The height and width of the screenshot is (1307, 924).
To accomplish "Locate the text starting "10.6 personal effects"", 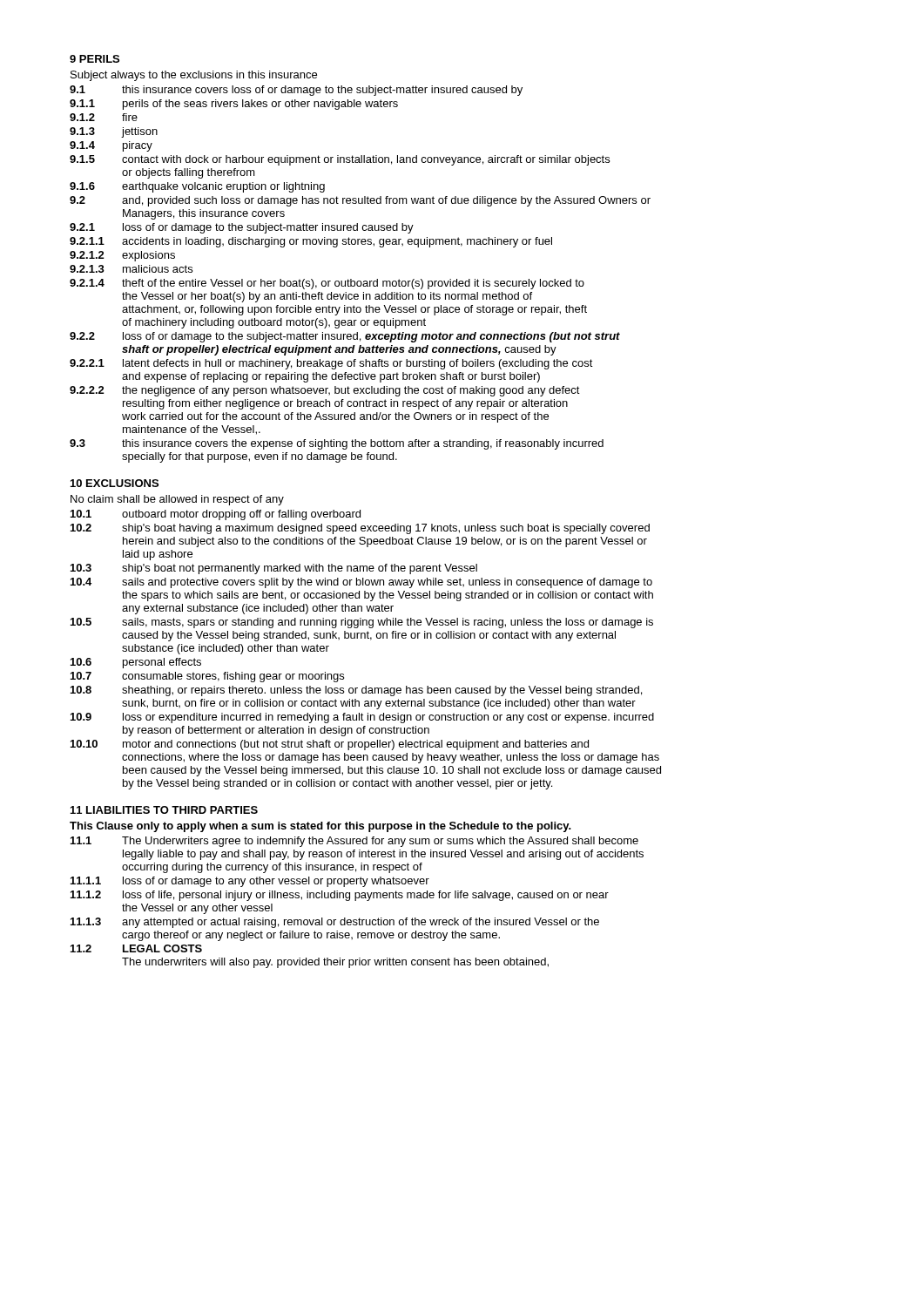I will [x=136, y=663].
